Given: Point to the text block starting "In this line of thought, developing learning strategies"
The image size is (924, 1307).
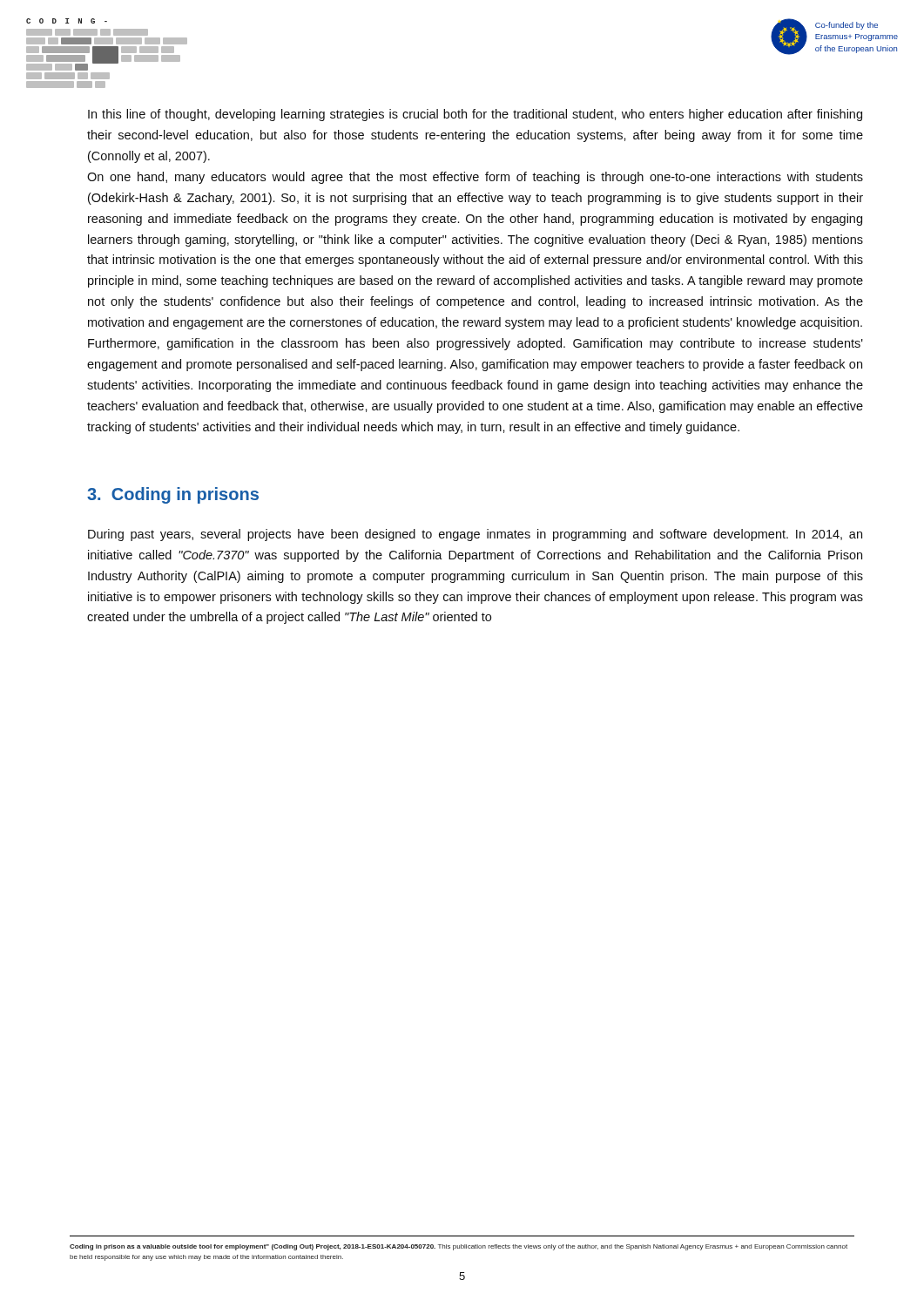Looking at the screenshot, I should click(x=475, y=135).
